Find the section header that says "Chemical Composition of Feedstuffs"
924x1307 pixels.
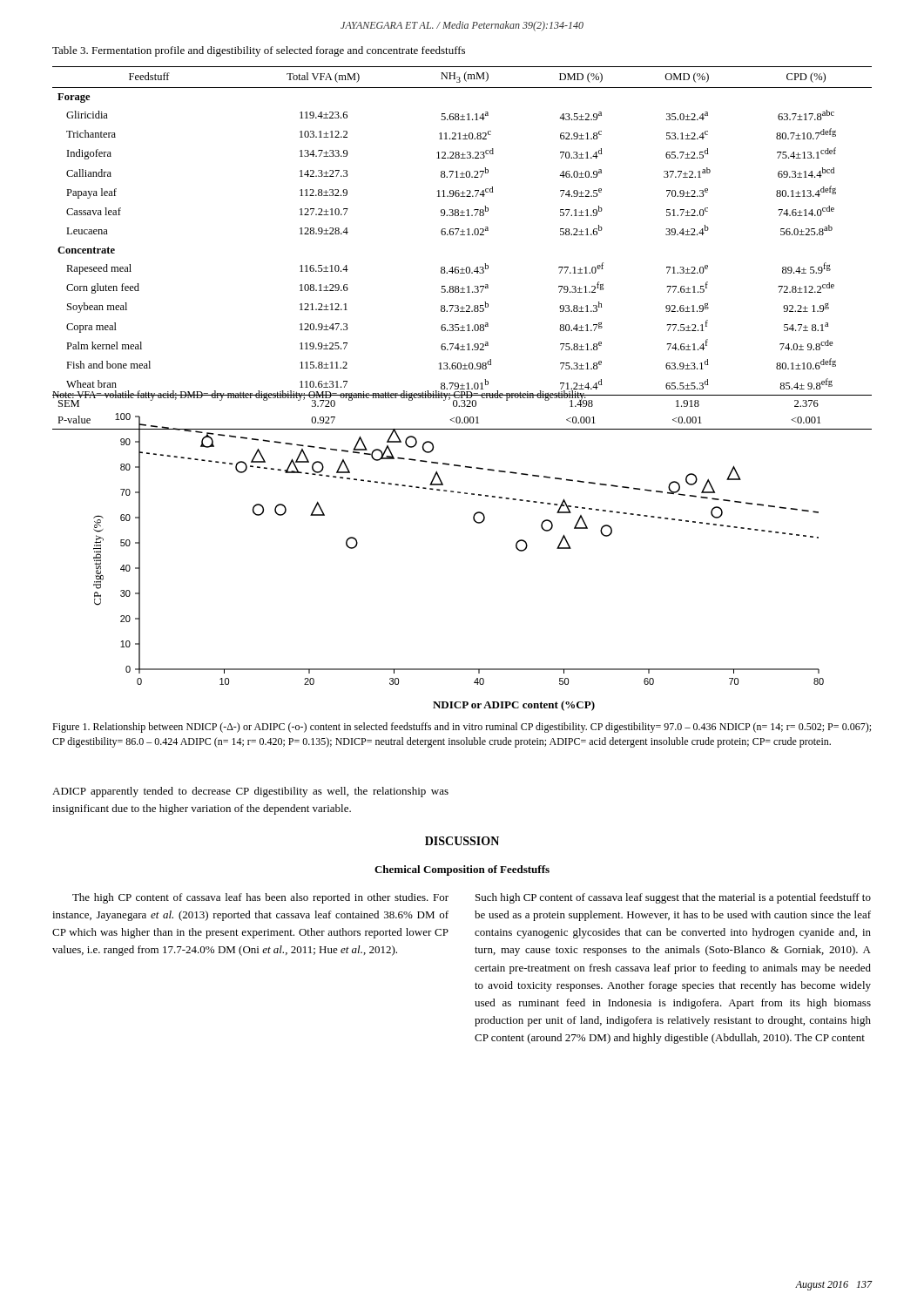(x=462, y=869)
